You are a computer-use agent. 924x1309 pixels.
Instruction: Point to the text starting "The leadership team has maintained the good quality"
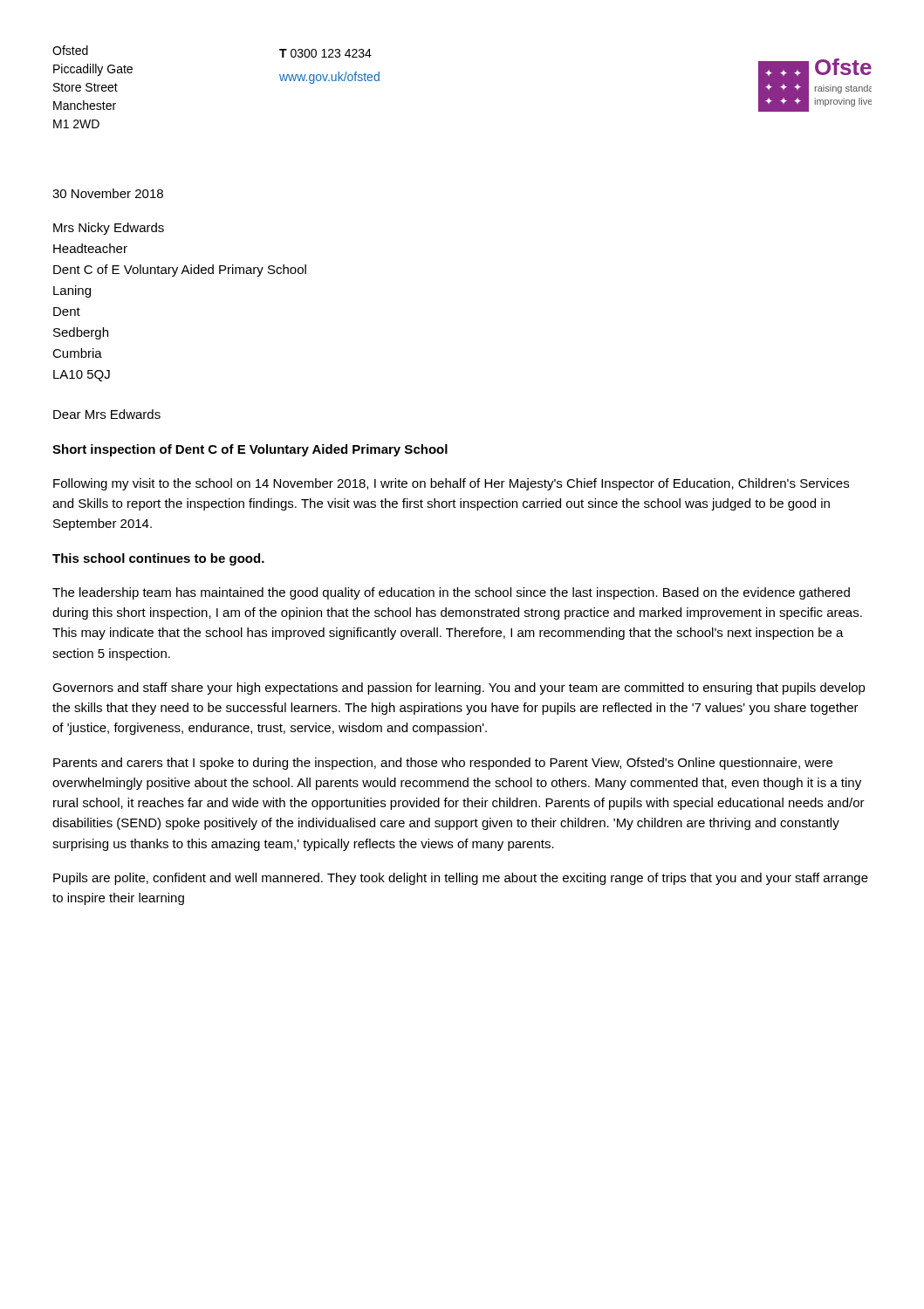pos(462,622)
